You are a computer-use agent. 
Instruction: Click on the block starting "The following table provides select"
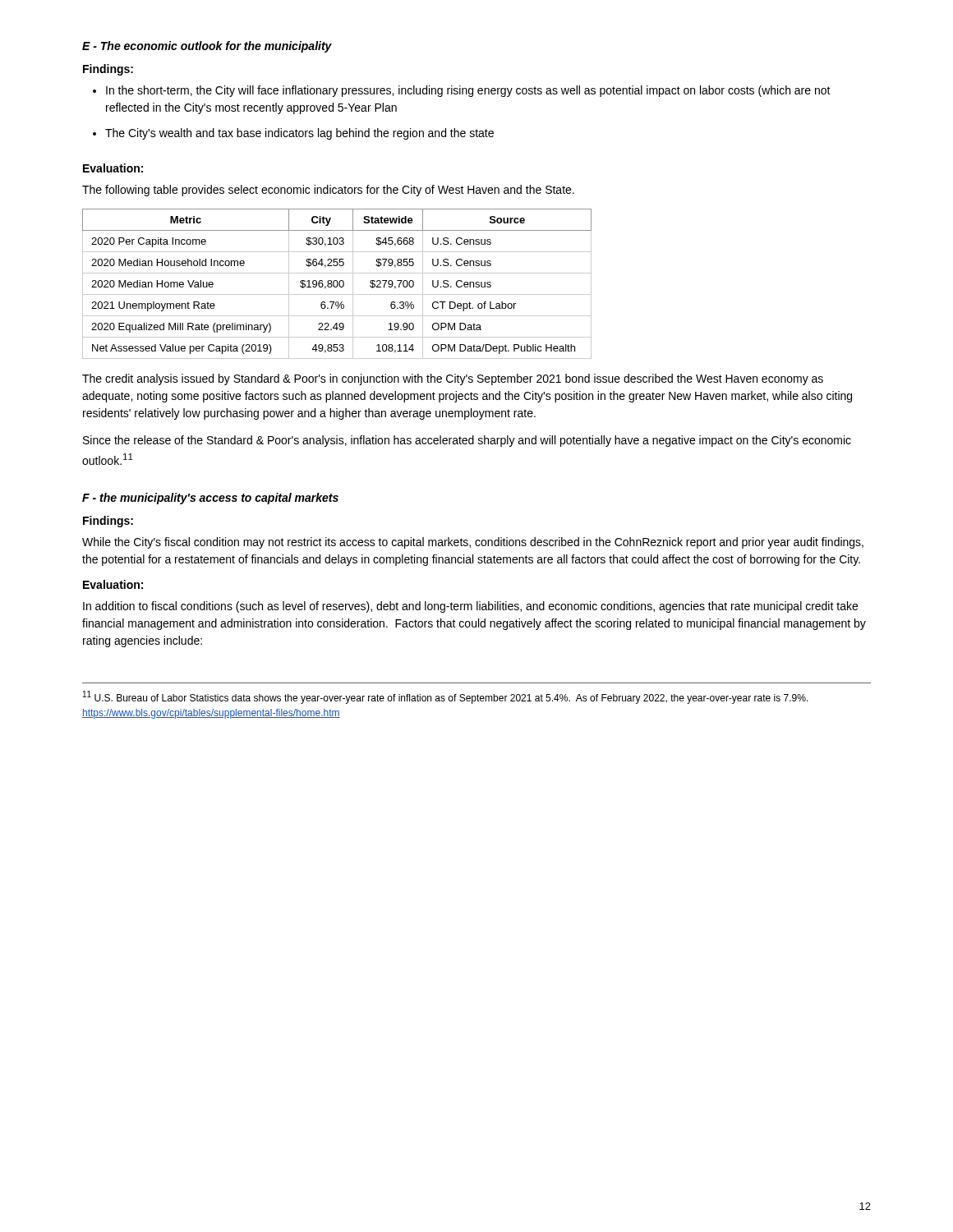tap(328, 190)
